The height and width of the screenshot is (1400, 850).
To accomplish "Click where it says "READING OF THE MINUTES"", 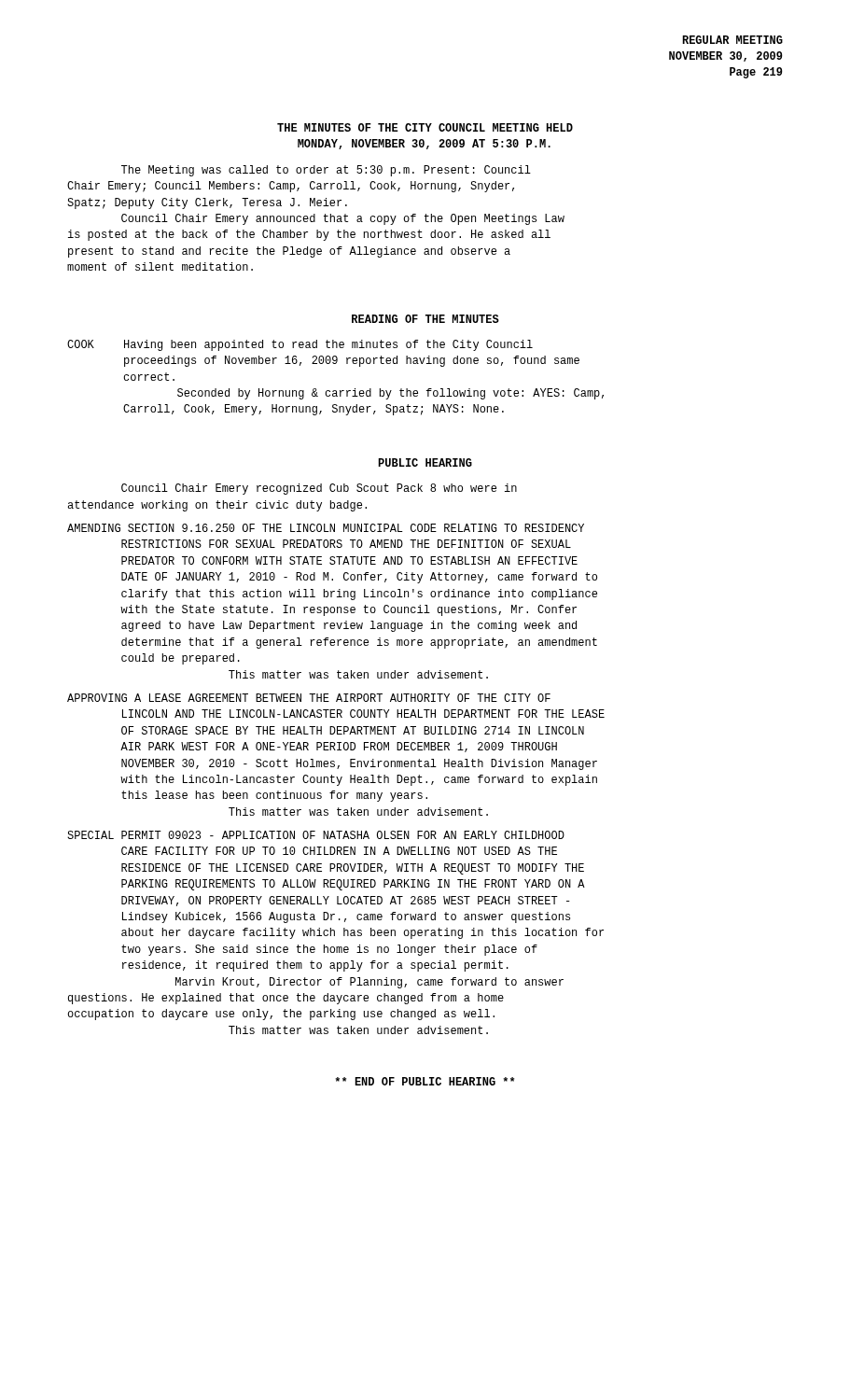I will tap(425, 320).
